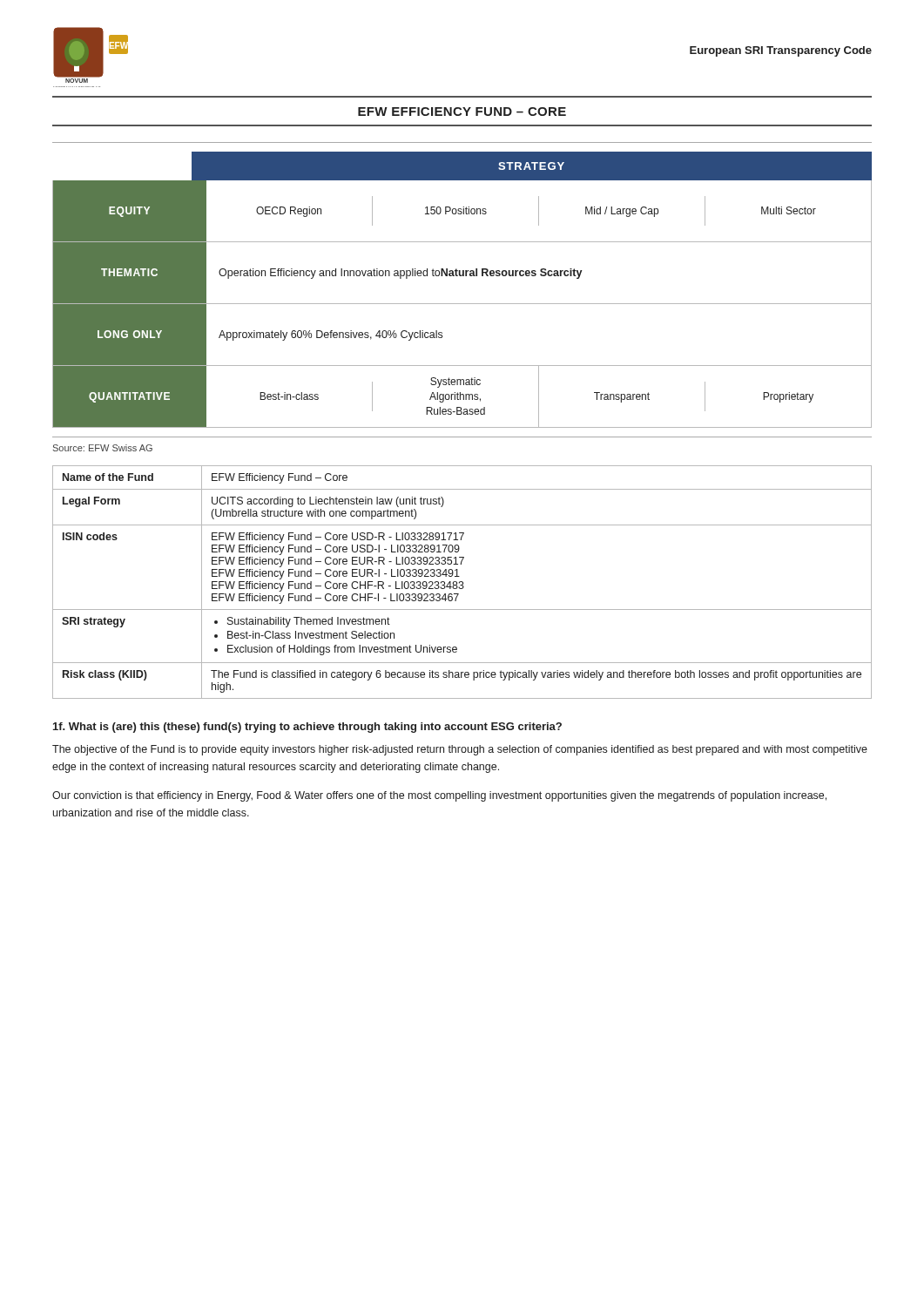This screenshot has width=924, height=1307.
Task: Locate the text block starting "EFW EFFICIENCY FUND – CORE"
Action: (462, 111)
